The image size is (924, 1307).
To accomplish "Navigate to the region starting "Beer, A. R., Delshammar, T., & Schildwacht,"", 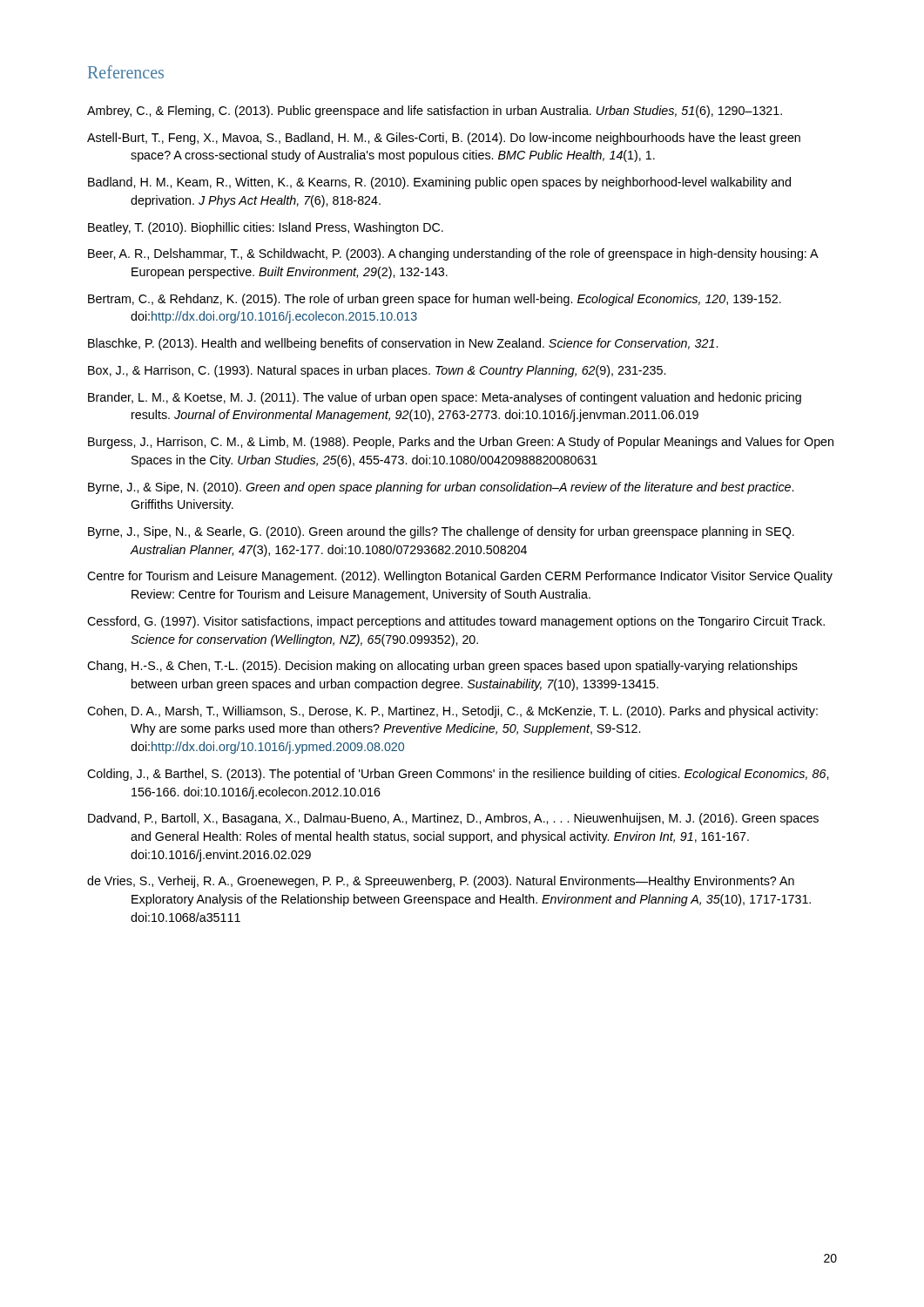I will point(452,263).
